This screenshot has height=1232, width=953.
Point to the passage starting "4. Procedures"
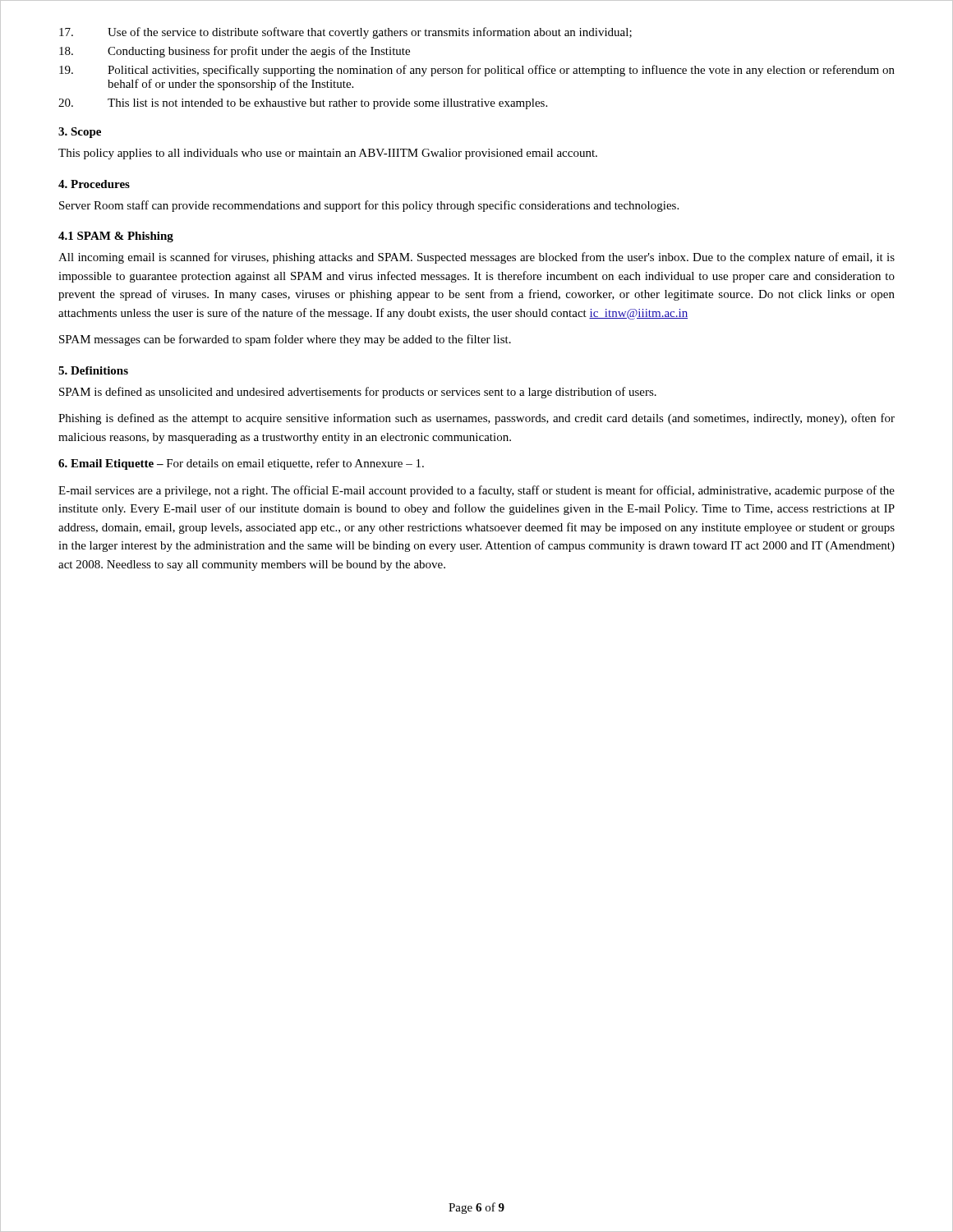pyautogui.click(x=94, y=184)
